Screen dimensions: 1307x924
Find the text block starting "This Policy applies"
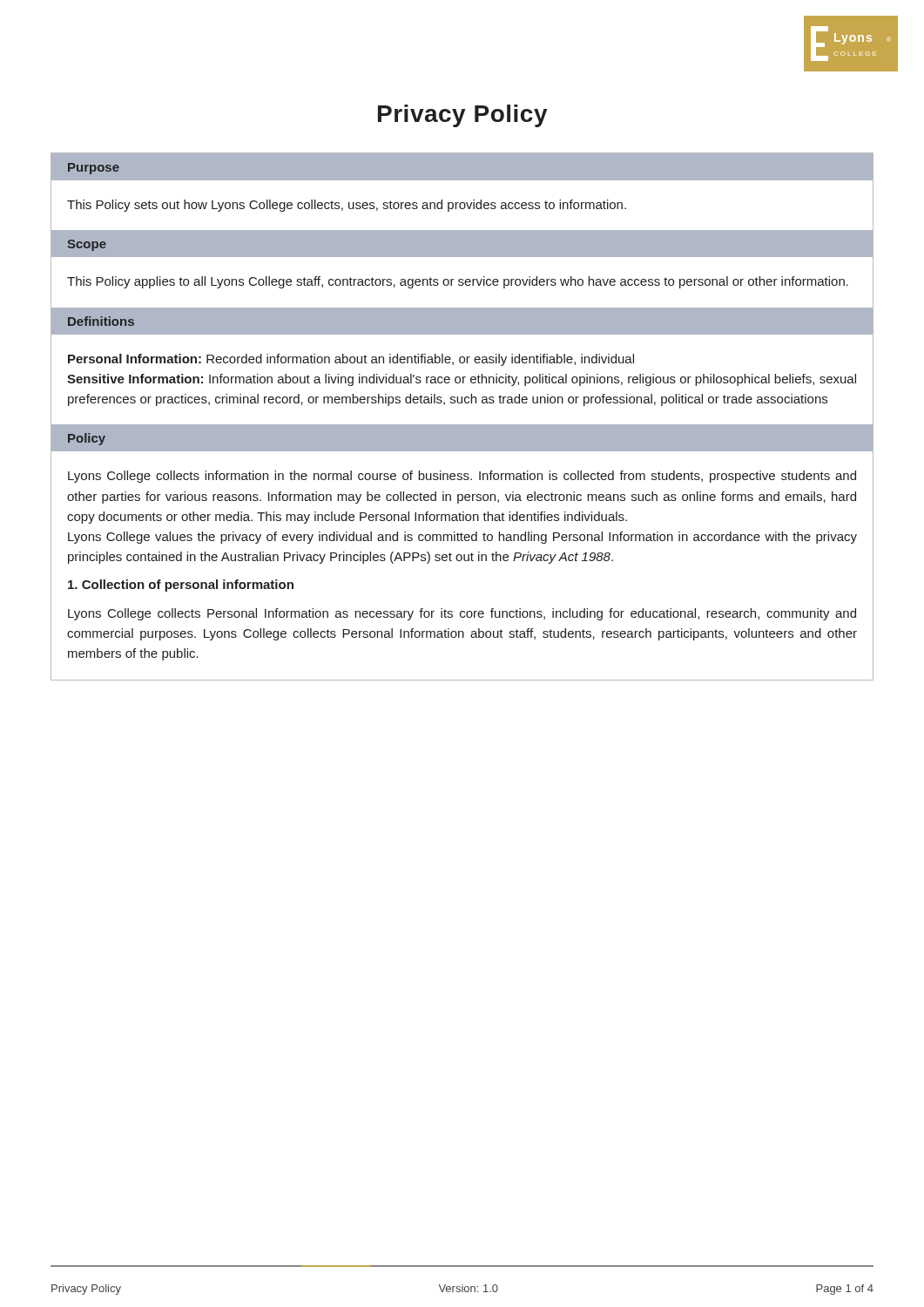point(462,281)
